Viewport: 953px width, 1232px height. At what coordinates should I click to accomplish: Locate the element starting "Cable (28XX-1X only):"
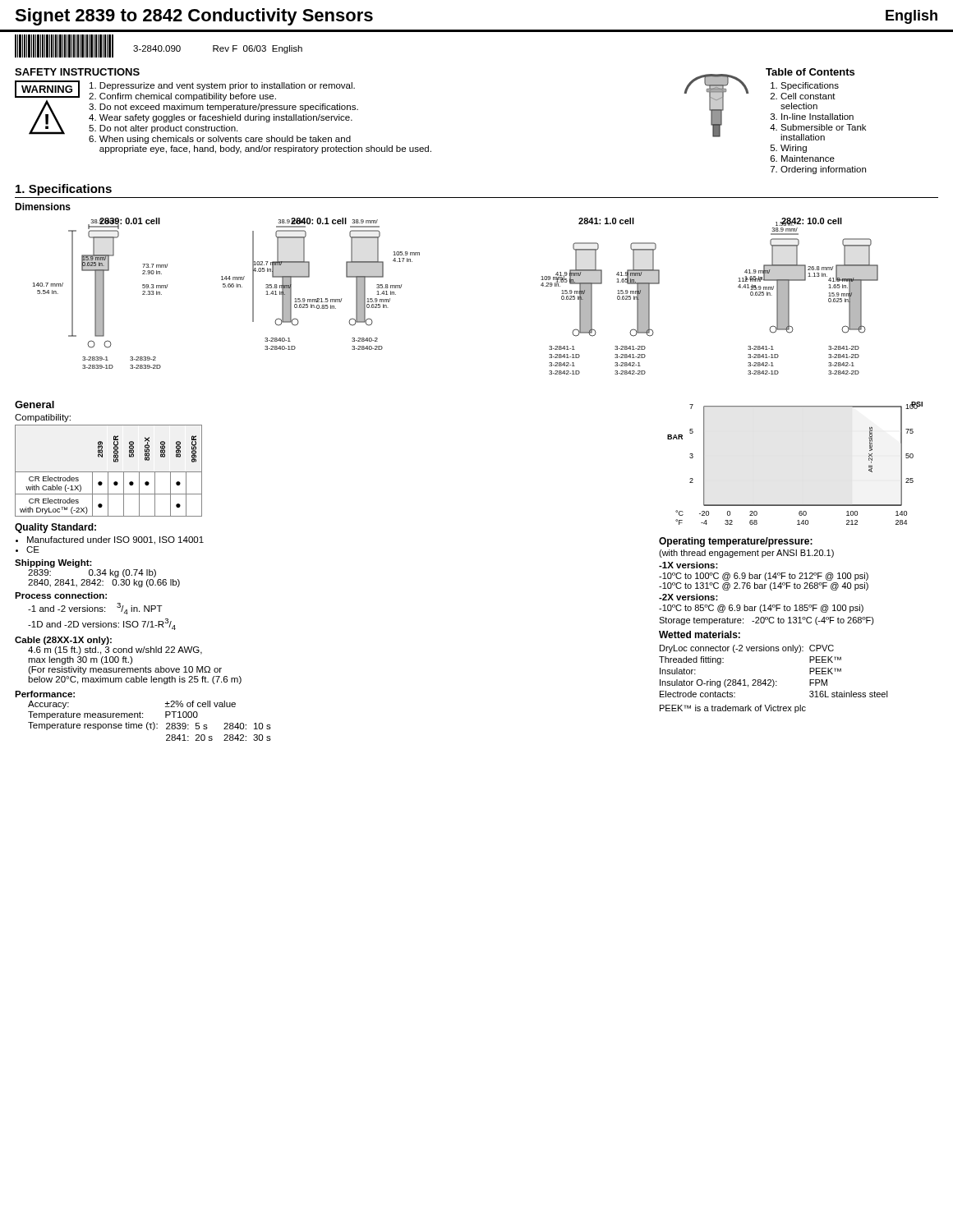(x=64, y=640)
